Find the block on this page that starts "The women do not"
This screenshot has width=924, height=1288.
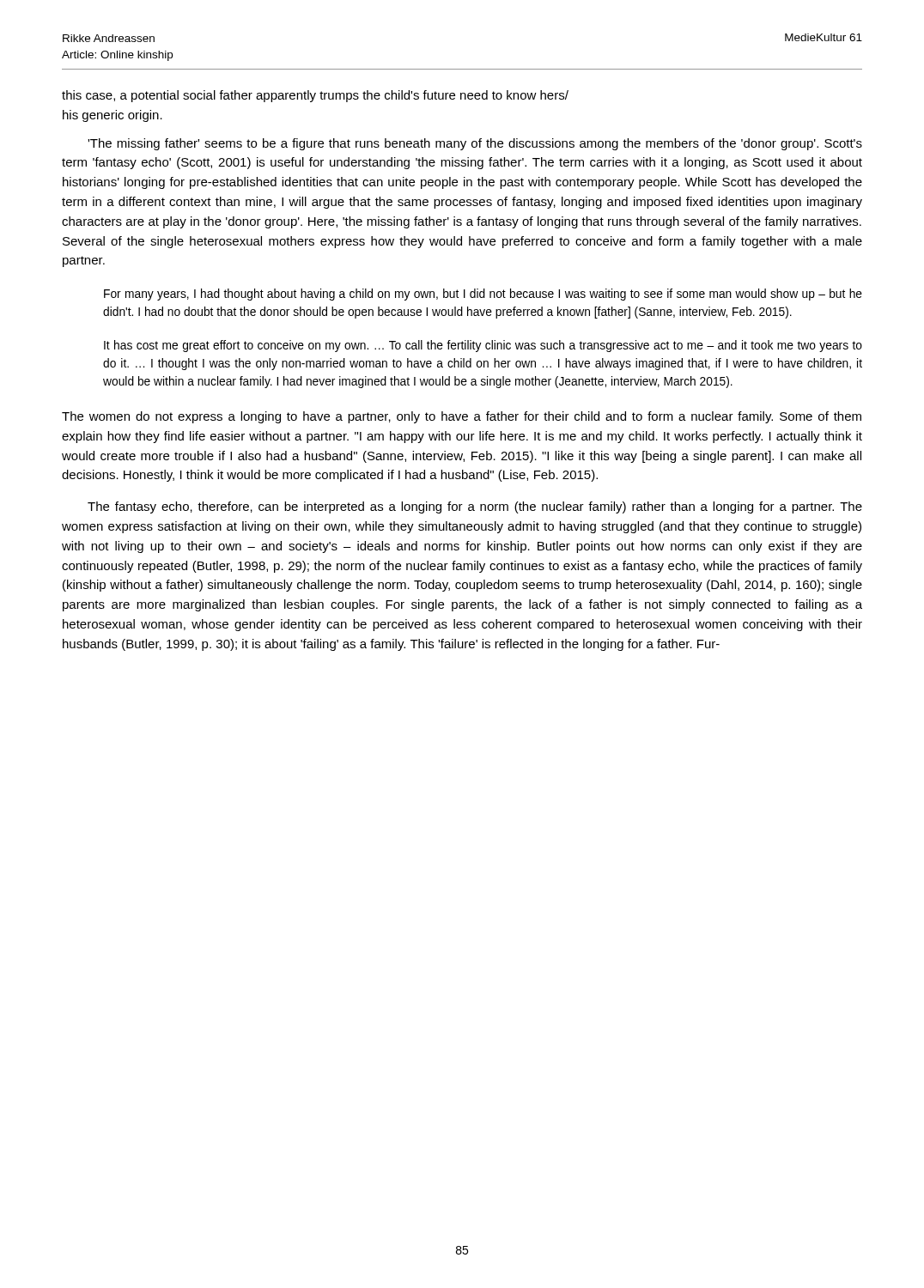click(x=462, y=445)
